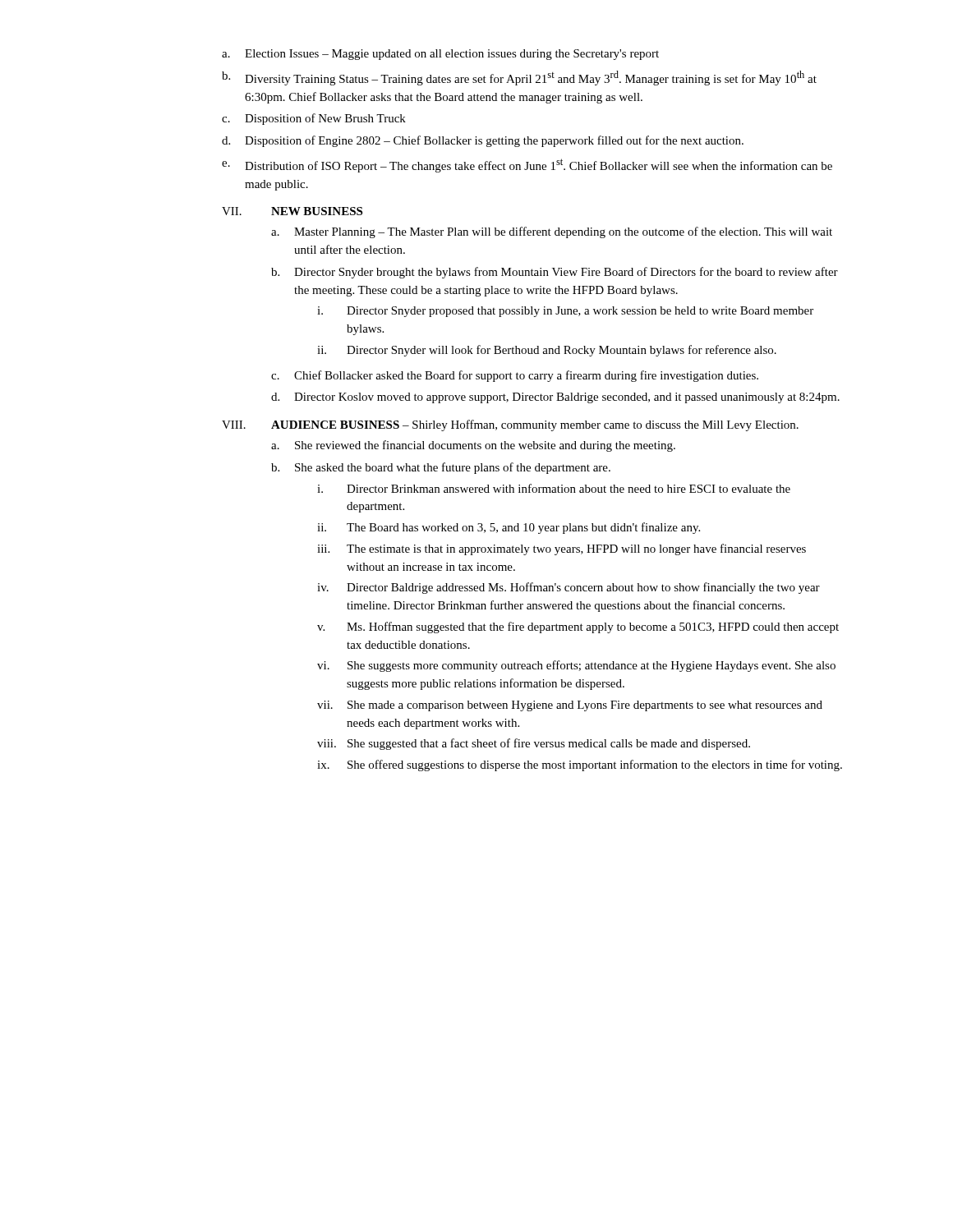Screen dimensions: 1232x953
Task: Locate the list item that says "b. She asked"
Action: [559, 618]
